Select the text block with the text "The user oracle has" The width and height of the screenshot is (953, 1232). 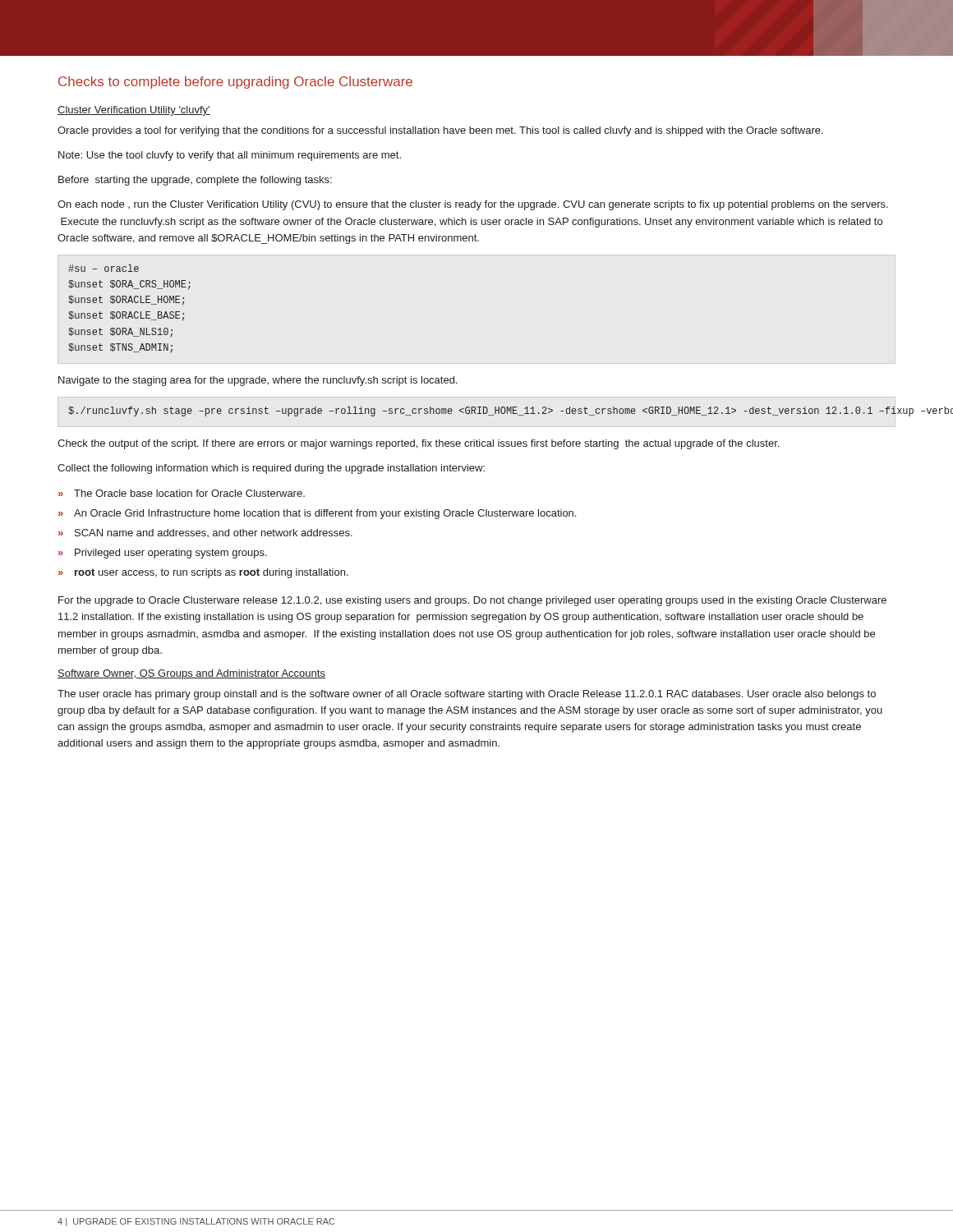pyautogui.click(x=470, y=718)
